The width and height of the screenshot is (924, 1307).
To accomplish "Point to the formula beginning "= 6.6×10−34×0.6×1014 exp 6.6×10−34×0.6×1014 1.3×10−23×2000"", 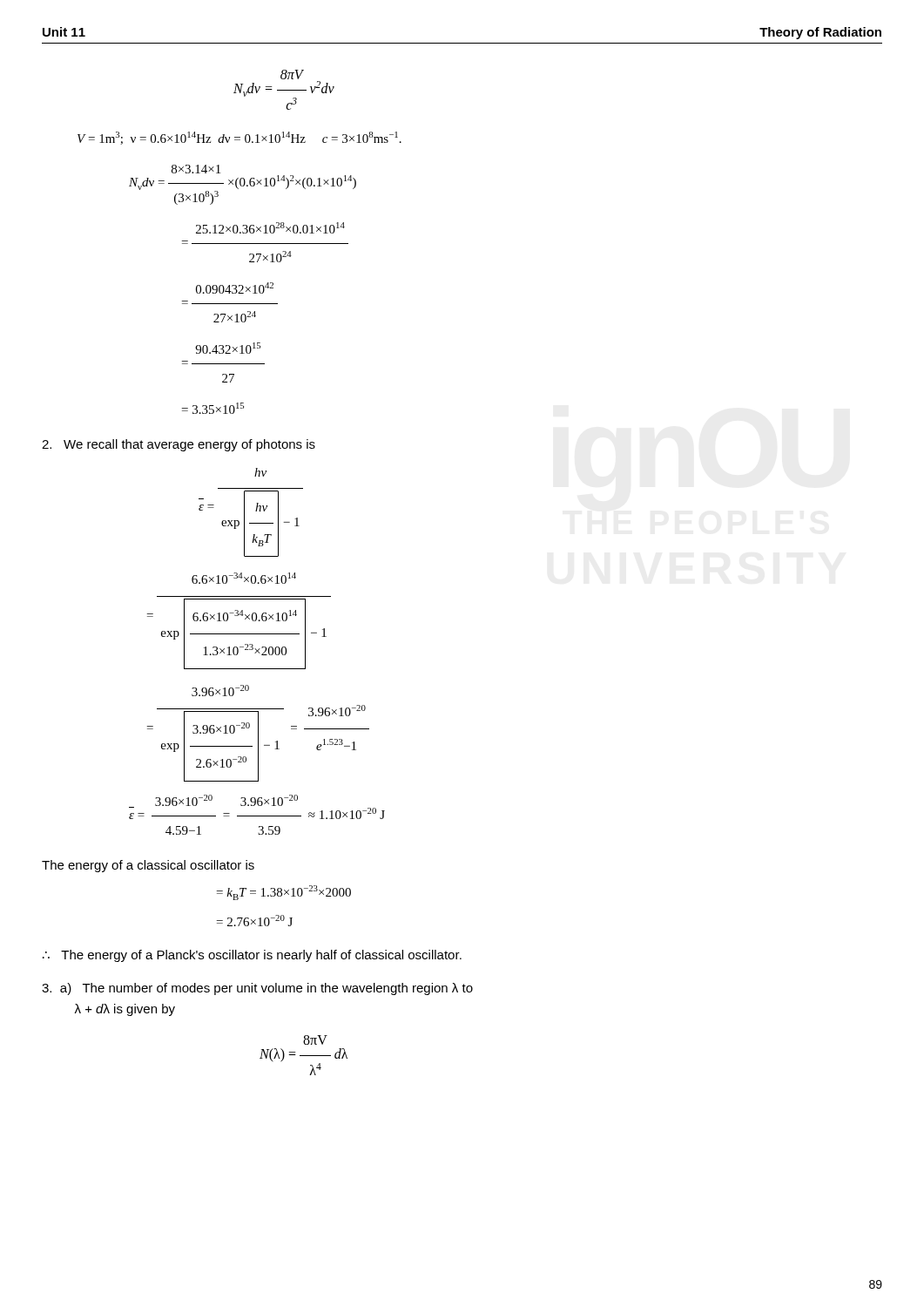I will click(238, 616).
